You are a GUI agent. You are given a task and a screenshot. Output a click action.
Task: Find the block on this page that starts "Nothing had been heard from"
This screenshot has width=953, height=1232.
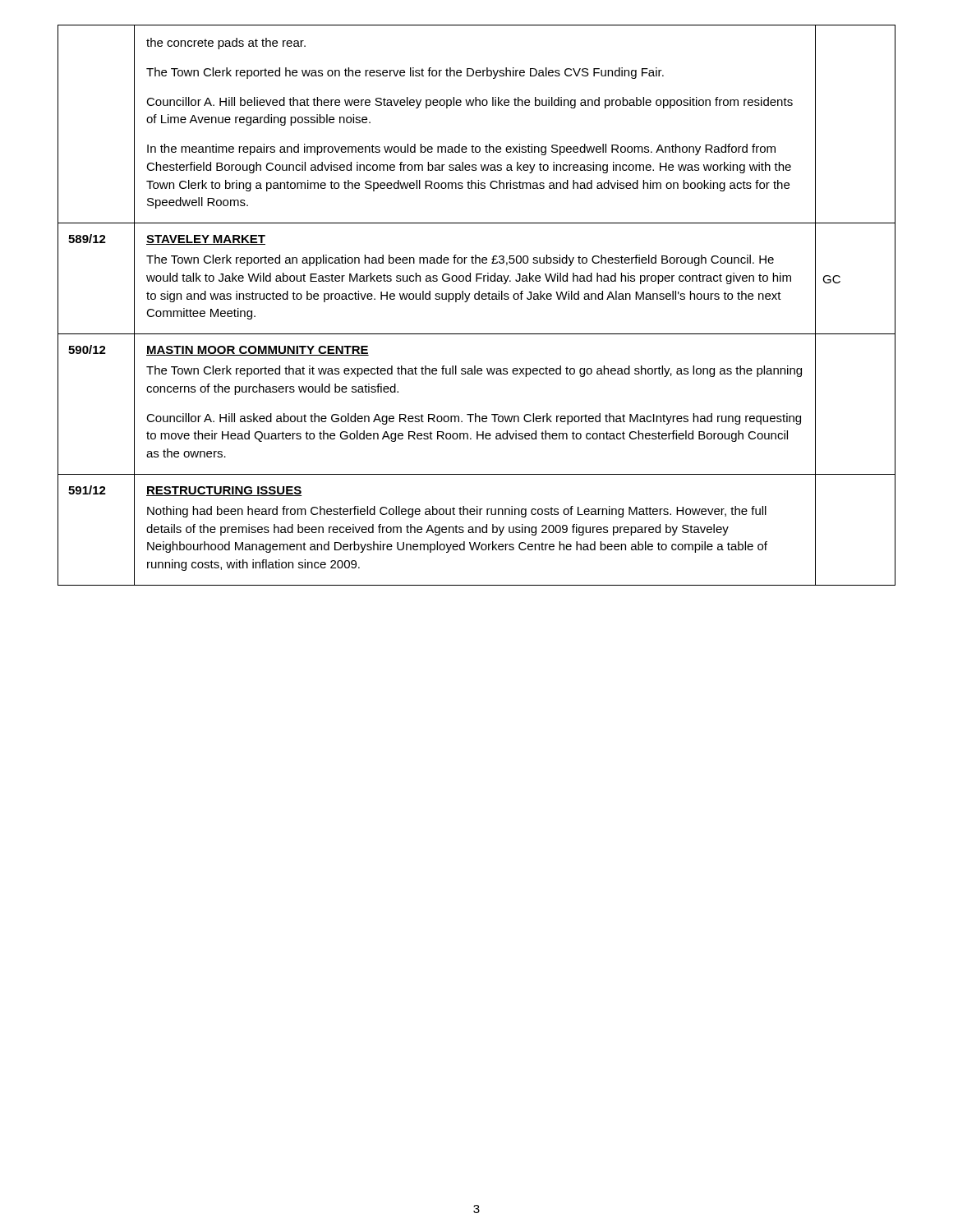click(x=457, y=537)
